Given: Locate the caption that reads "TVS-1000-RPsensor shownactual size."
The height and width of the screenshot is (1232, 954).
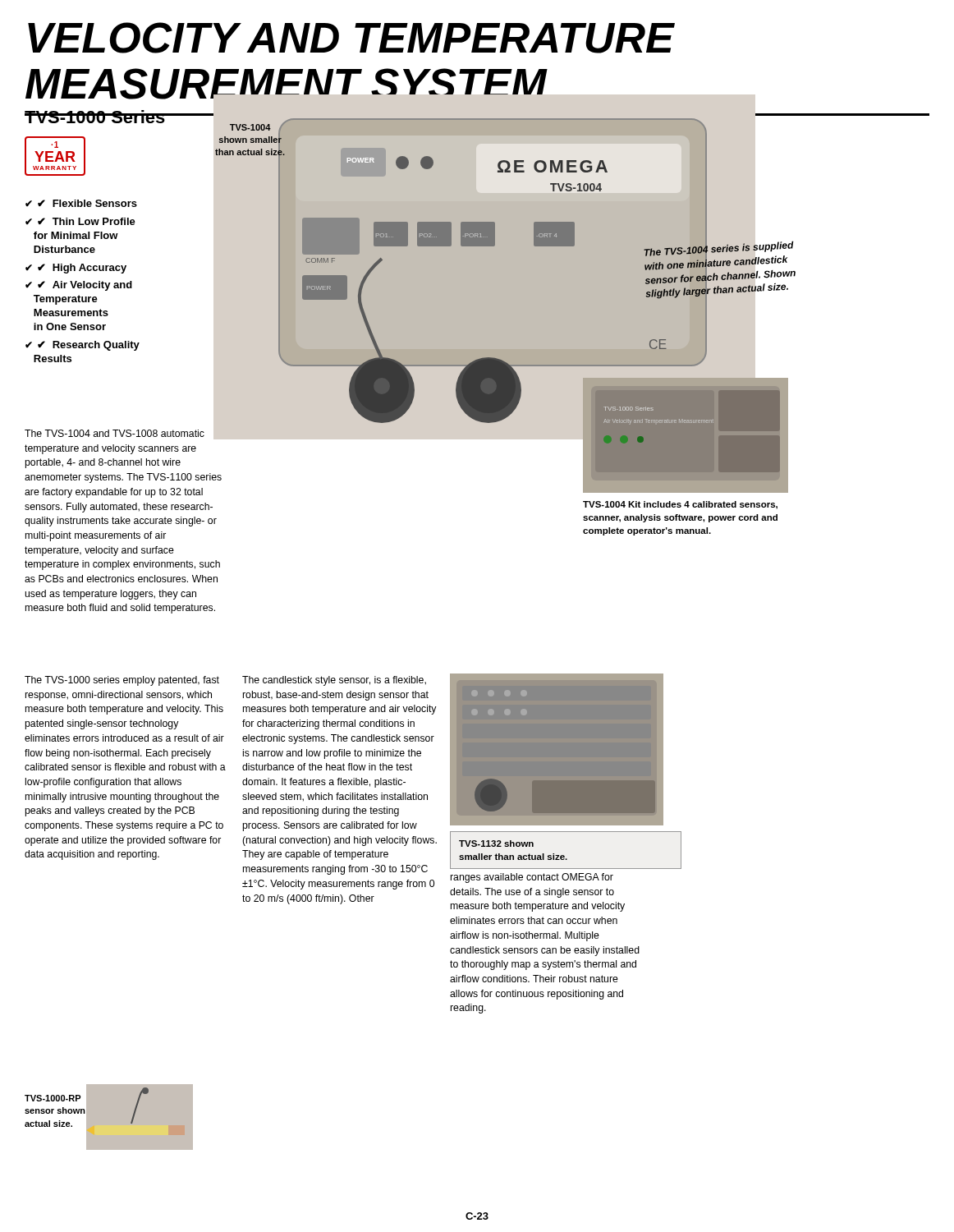Looking at the screenshot, I should 55,1111.
